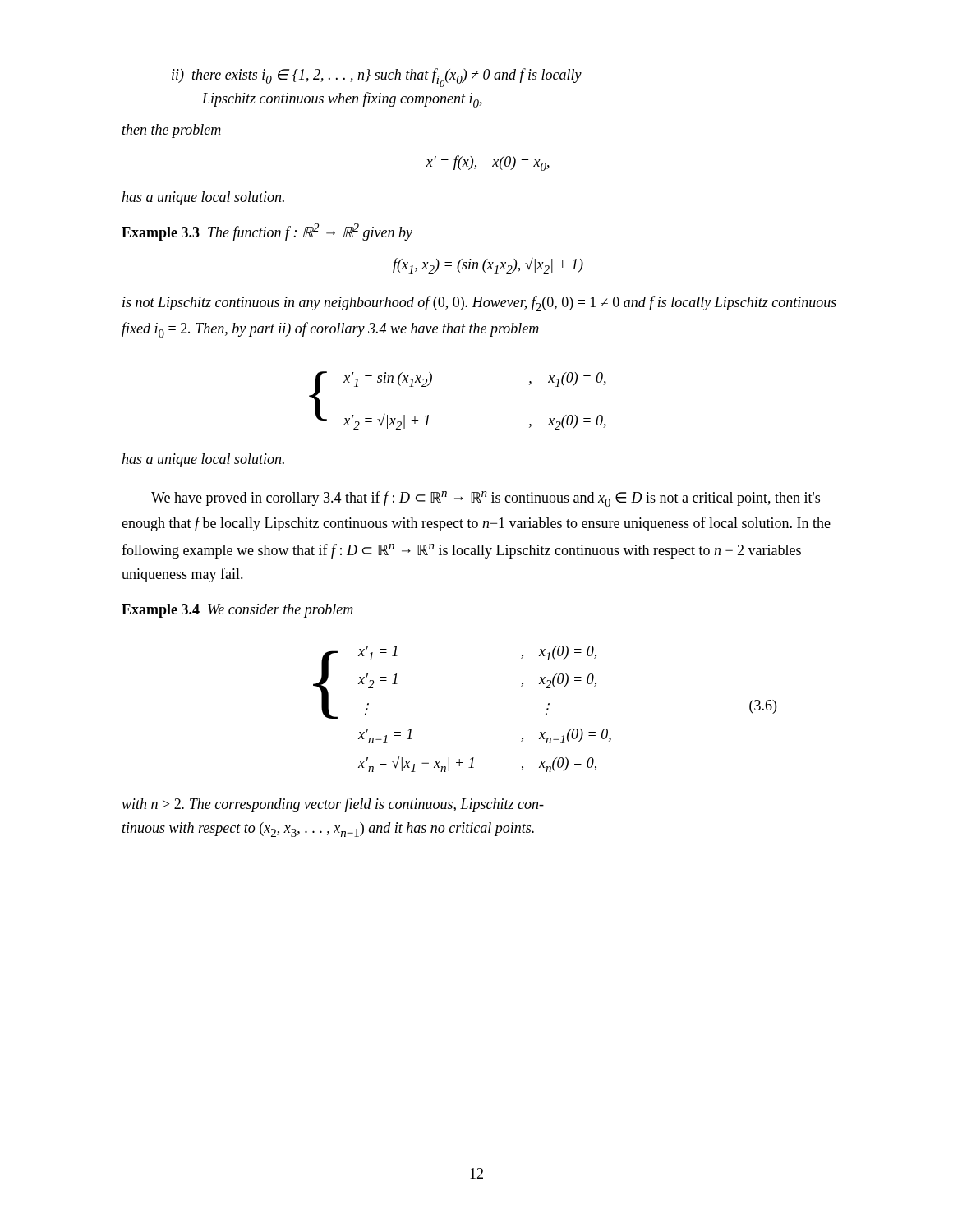Viewport: 953px width, 1232px height.
Task: Click the formula that begins "f(x1, x2) = (sin (x1x2), √|x2| +"
Action: pyautogui.click(x=488, y=266)
